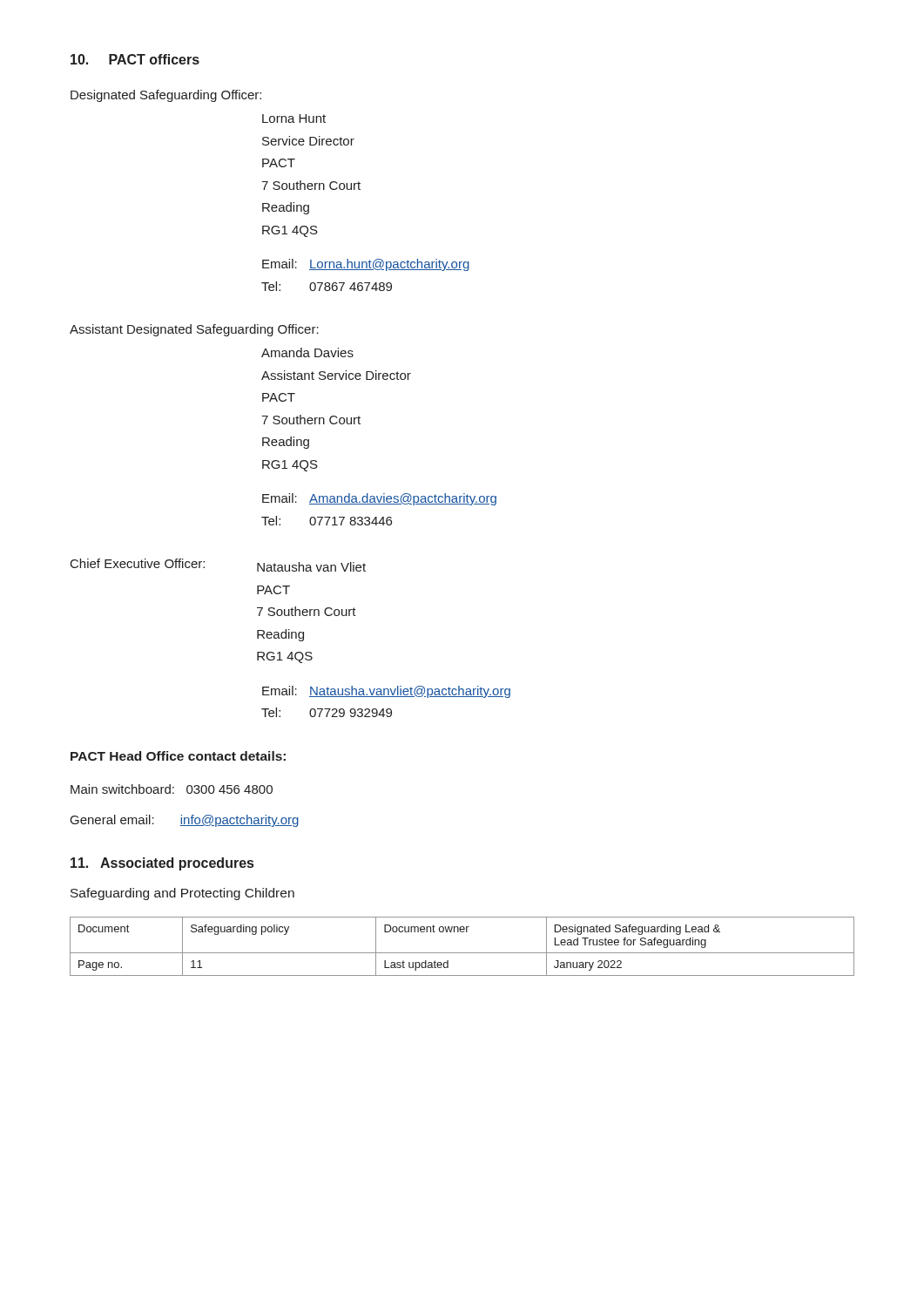Find the table that mentions "Safeguarding policy"

point(462,946)
